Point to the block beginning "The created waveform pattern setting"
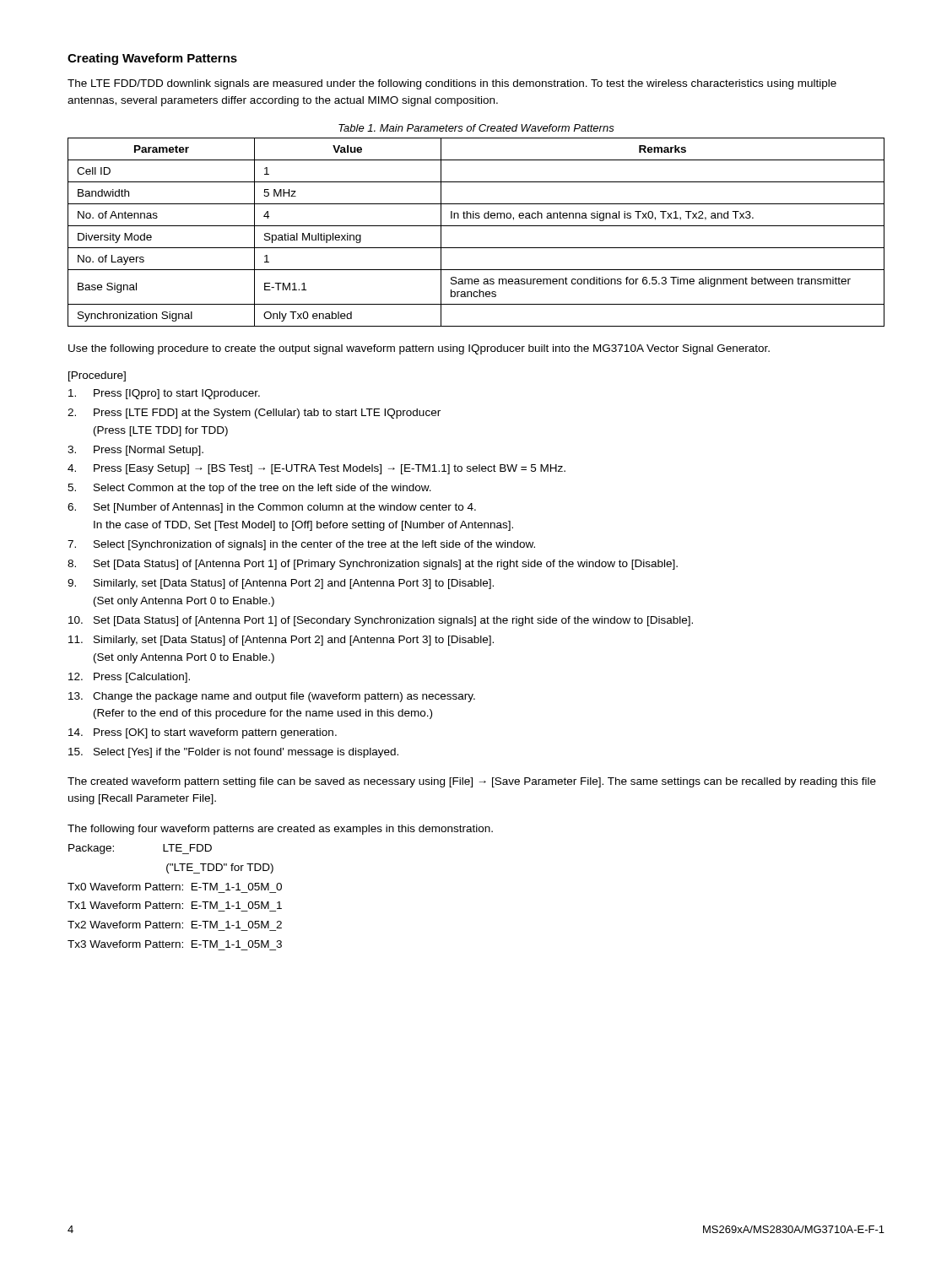Viewport: 952px width, 1266px height. [x=472, y=790]
